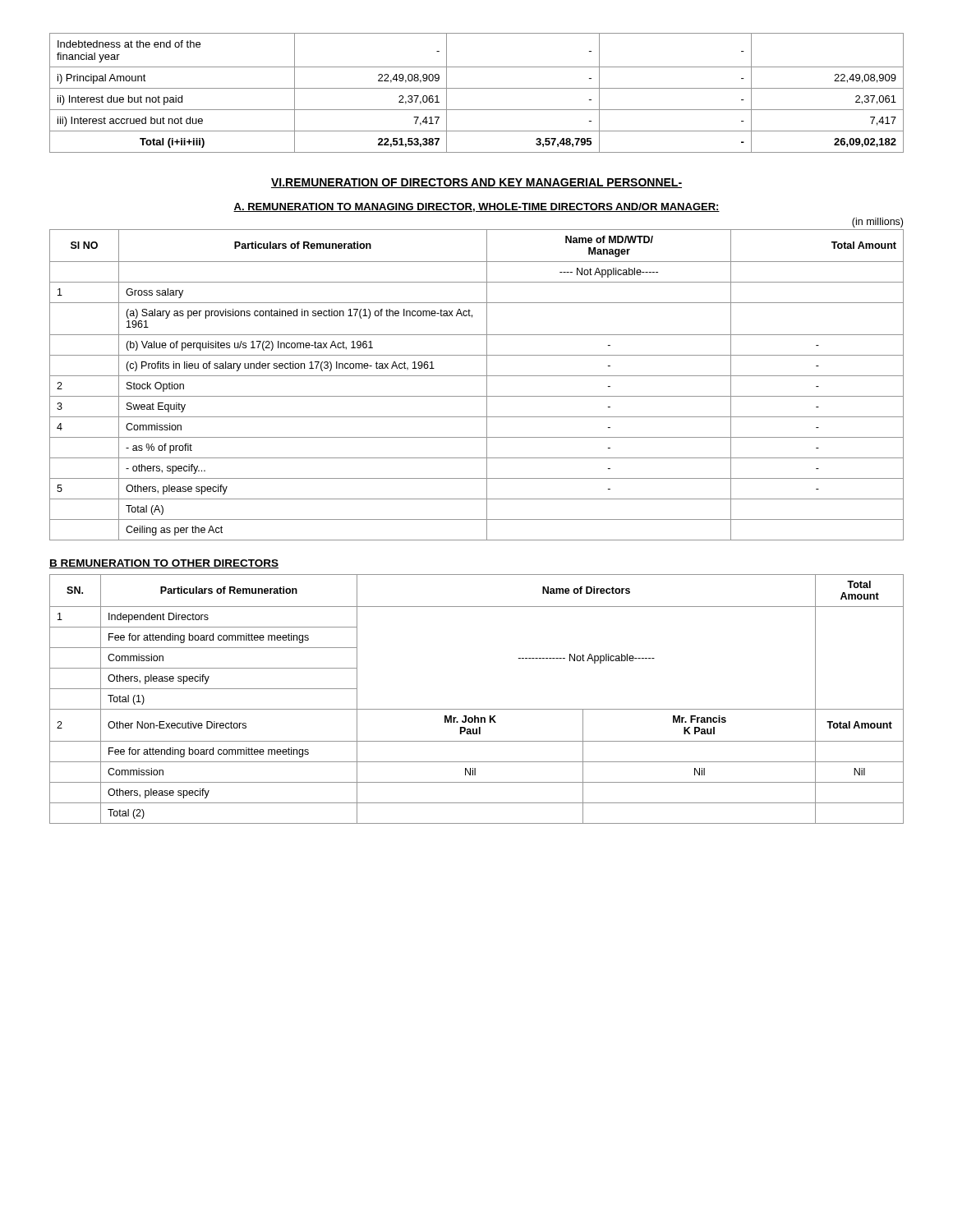Find the table that mentions "Indebtedness at the end"

coord(476,93)
